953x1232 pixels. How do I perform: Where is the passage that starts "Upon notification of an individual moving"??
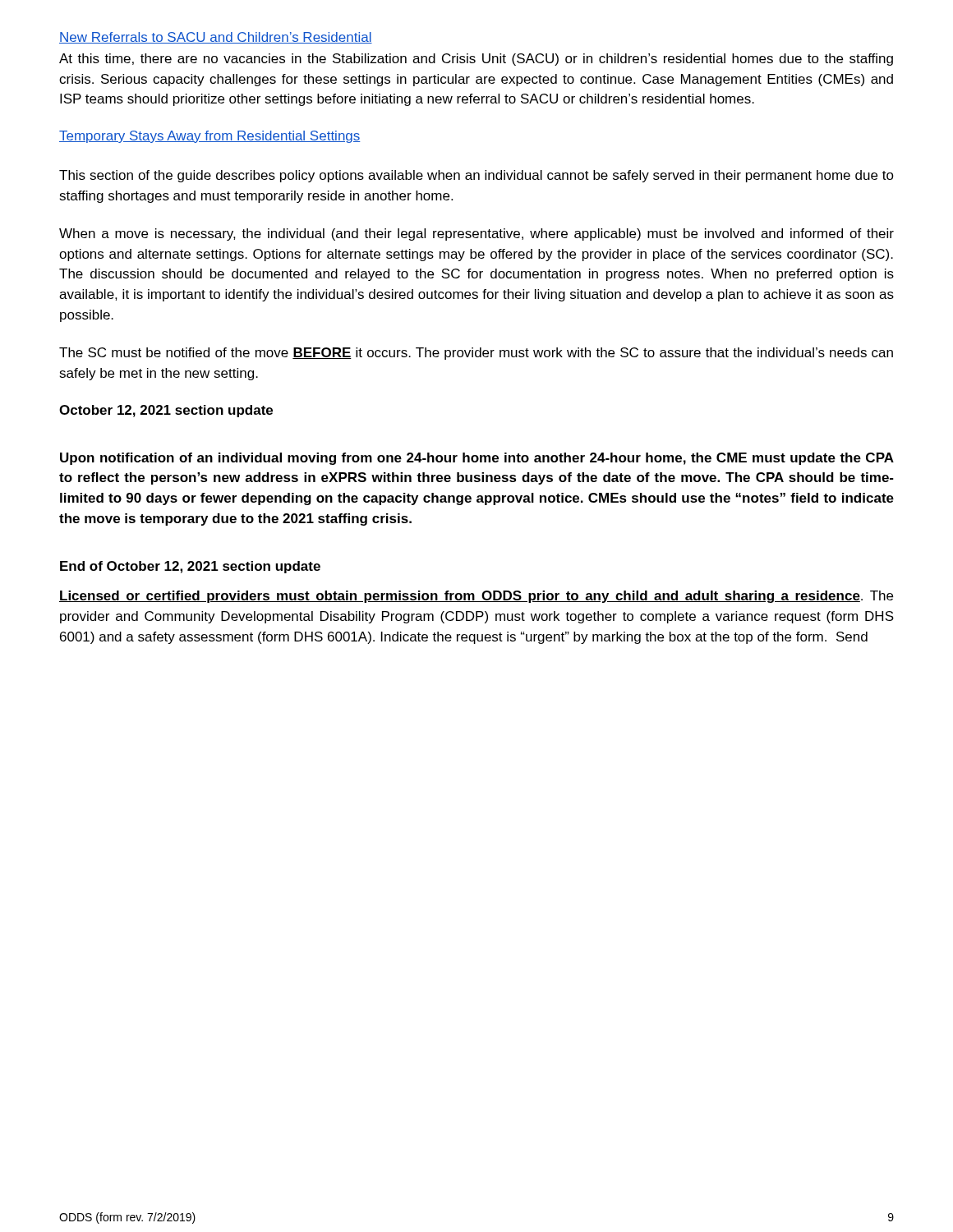[476, 488]
